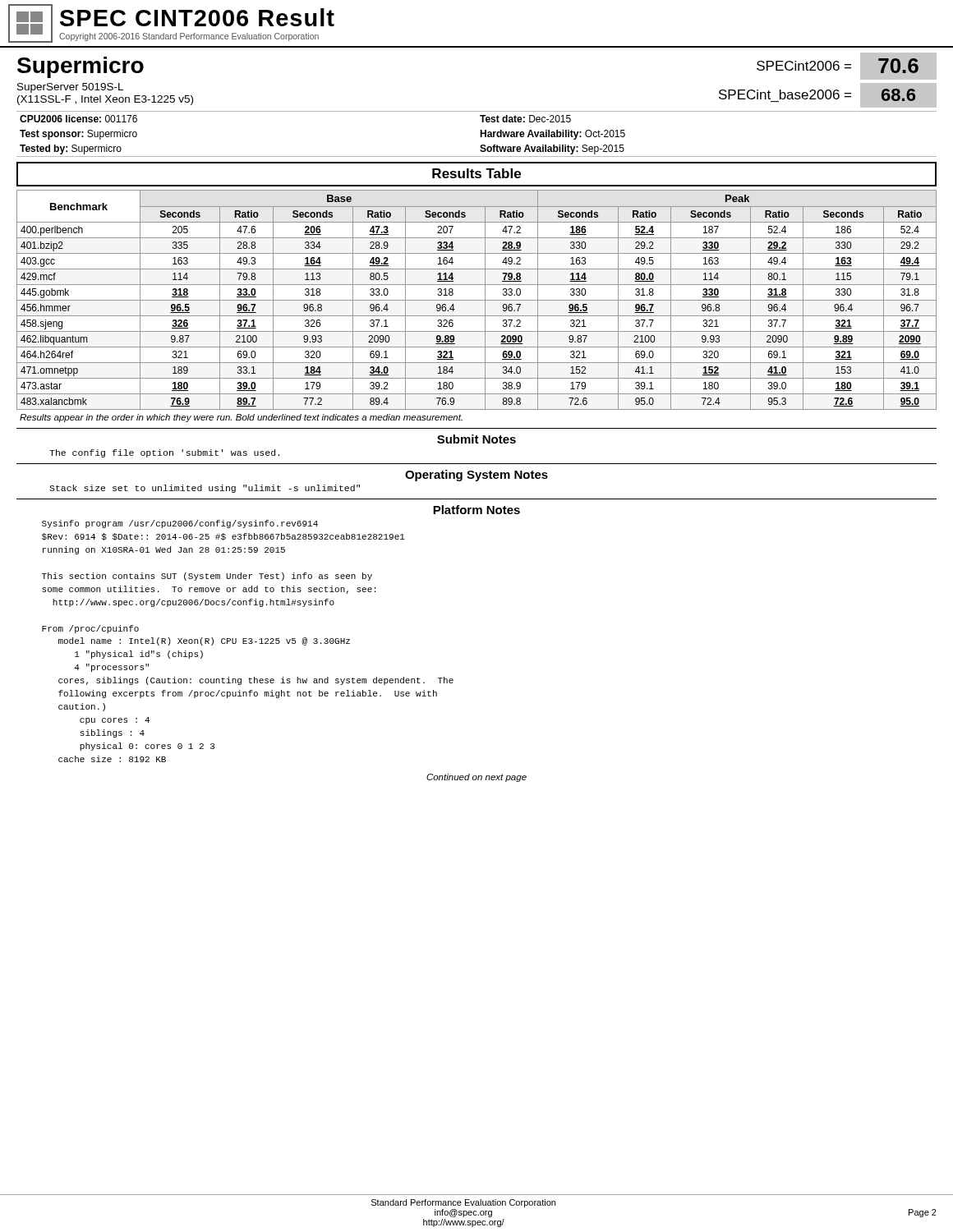The height and width of the screenshot is (1232, 953).
Task: Select the element starting "Submit Notes"
Action: pyautogui.click(x=476, y=439)
